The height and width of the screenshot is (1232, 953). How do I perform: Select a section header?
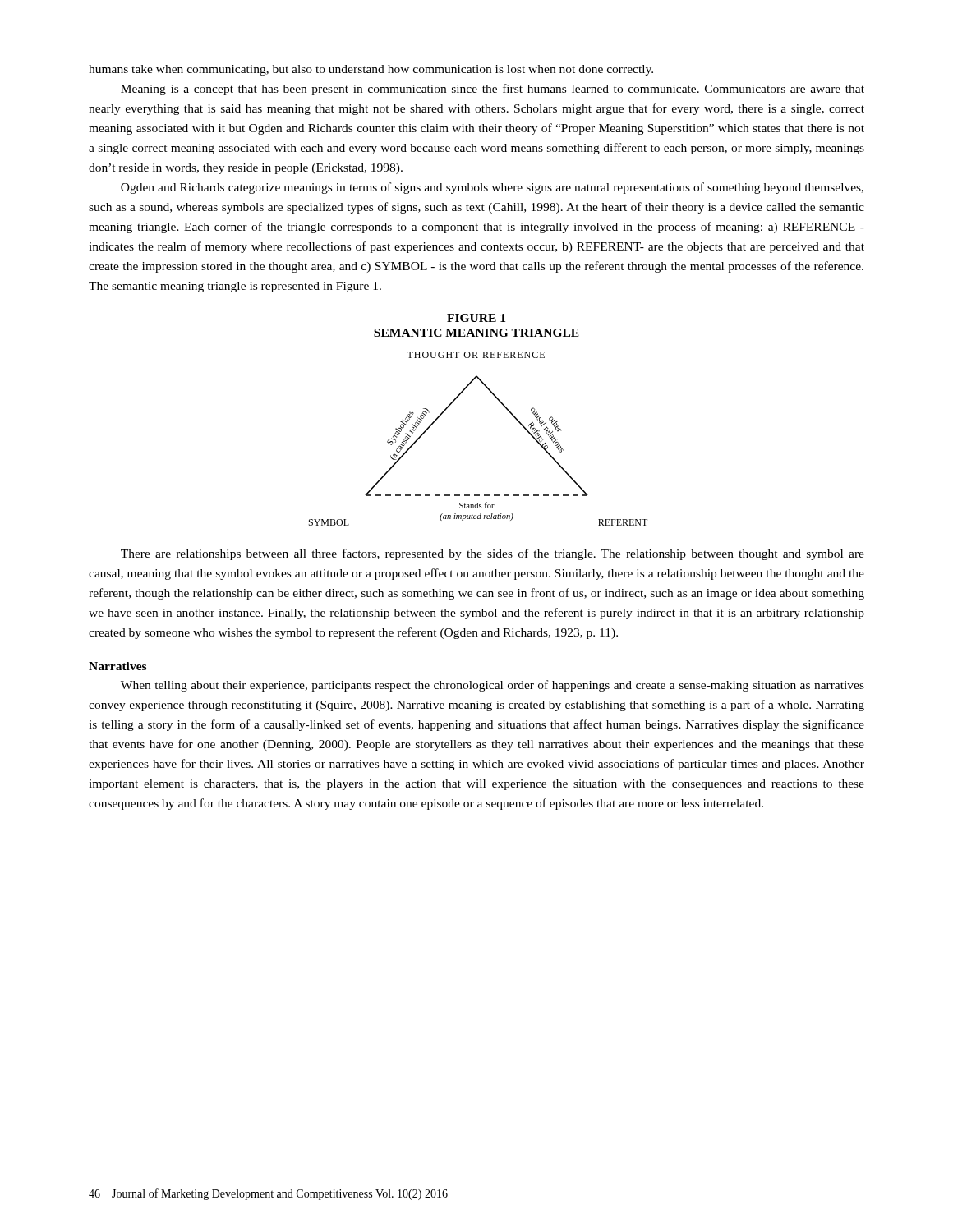(x=118, y=666)
